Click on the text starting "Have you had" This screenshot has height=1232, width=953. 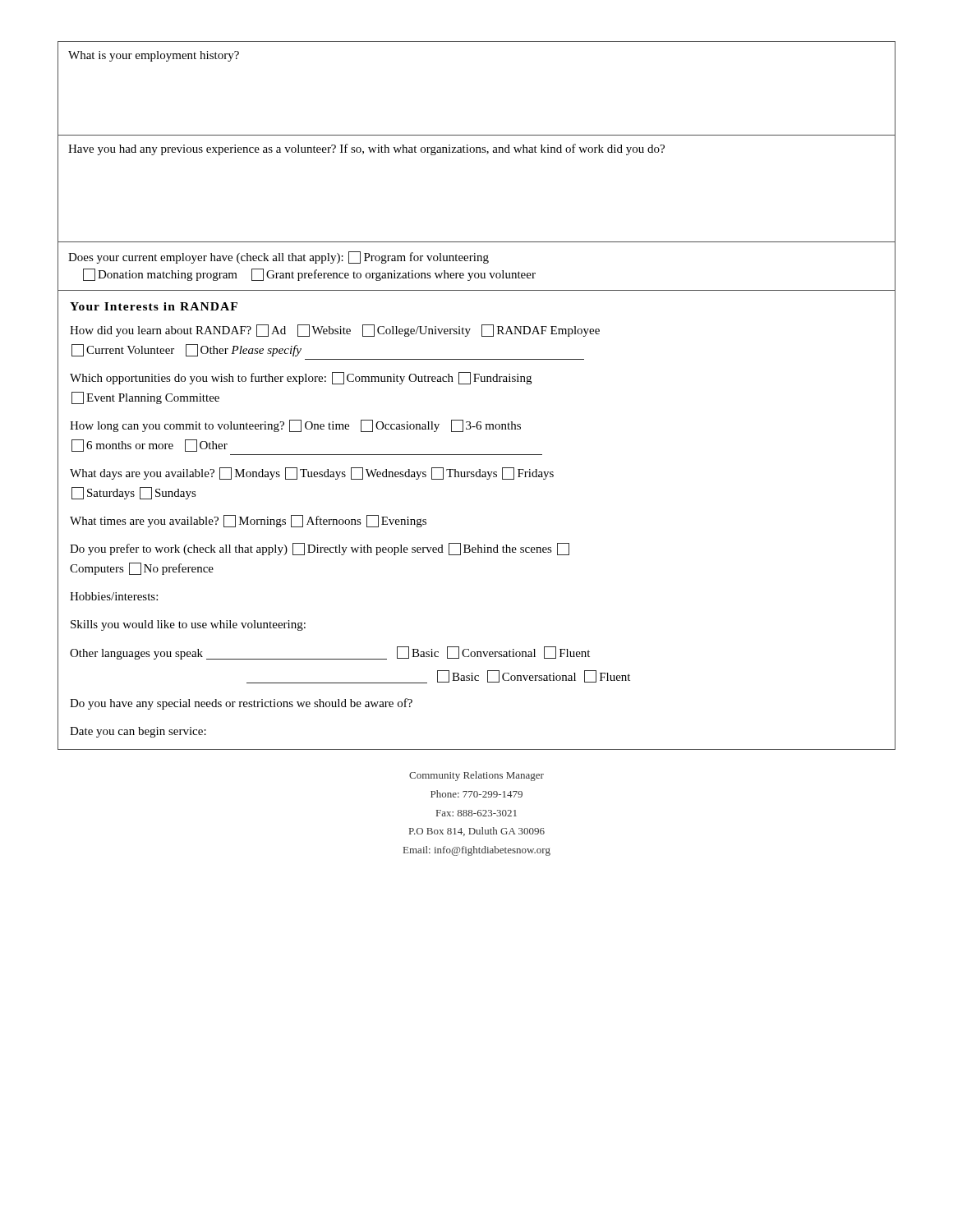click(367, 149)
